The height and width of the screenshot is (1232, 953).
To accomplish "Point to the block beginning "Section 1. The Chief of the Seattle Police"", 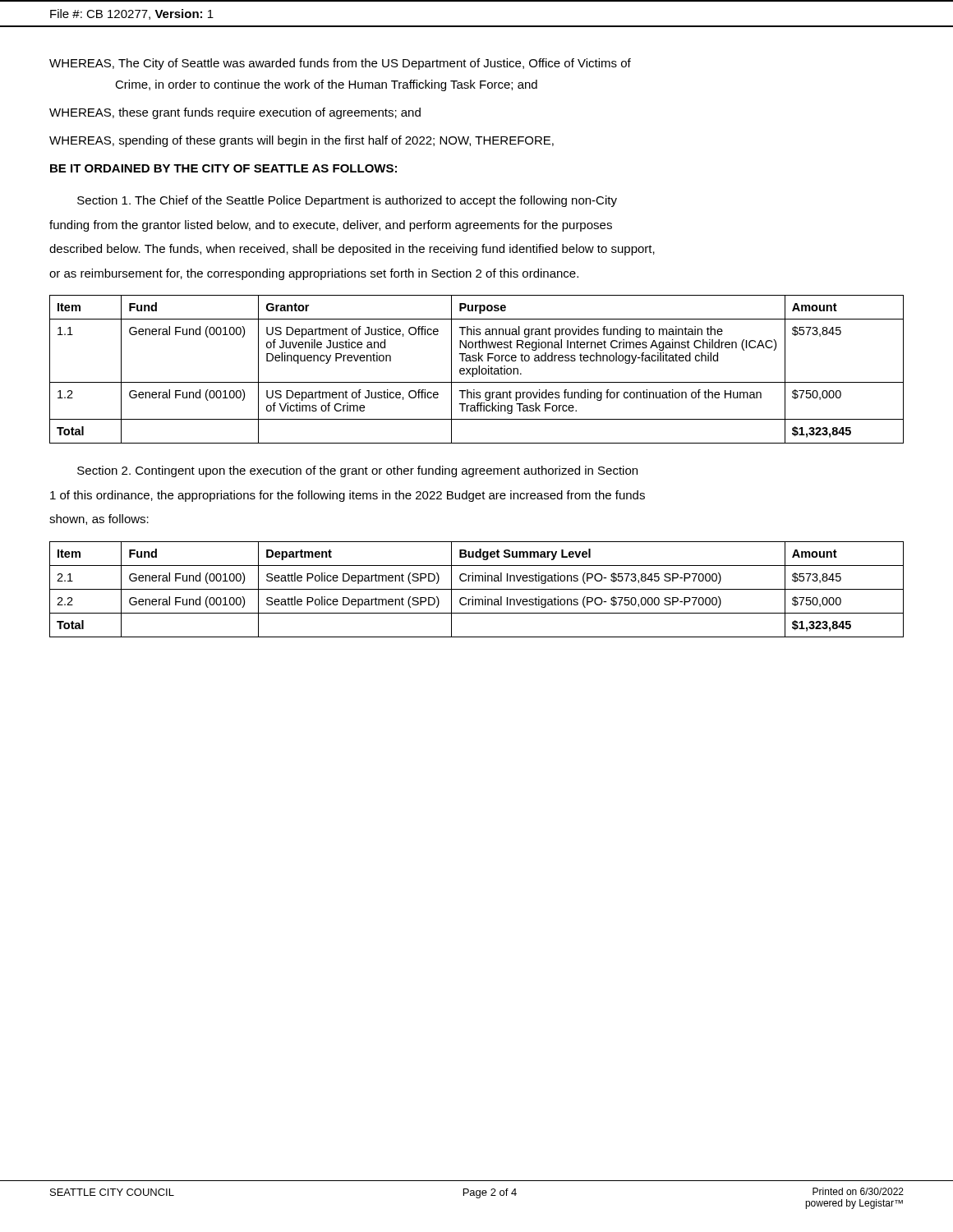I will 333,200.
